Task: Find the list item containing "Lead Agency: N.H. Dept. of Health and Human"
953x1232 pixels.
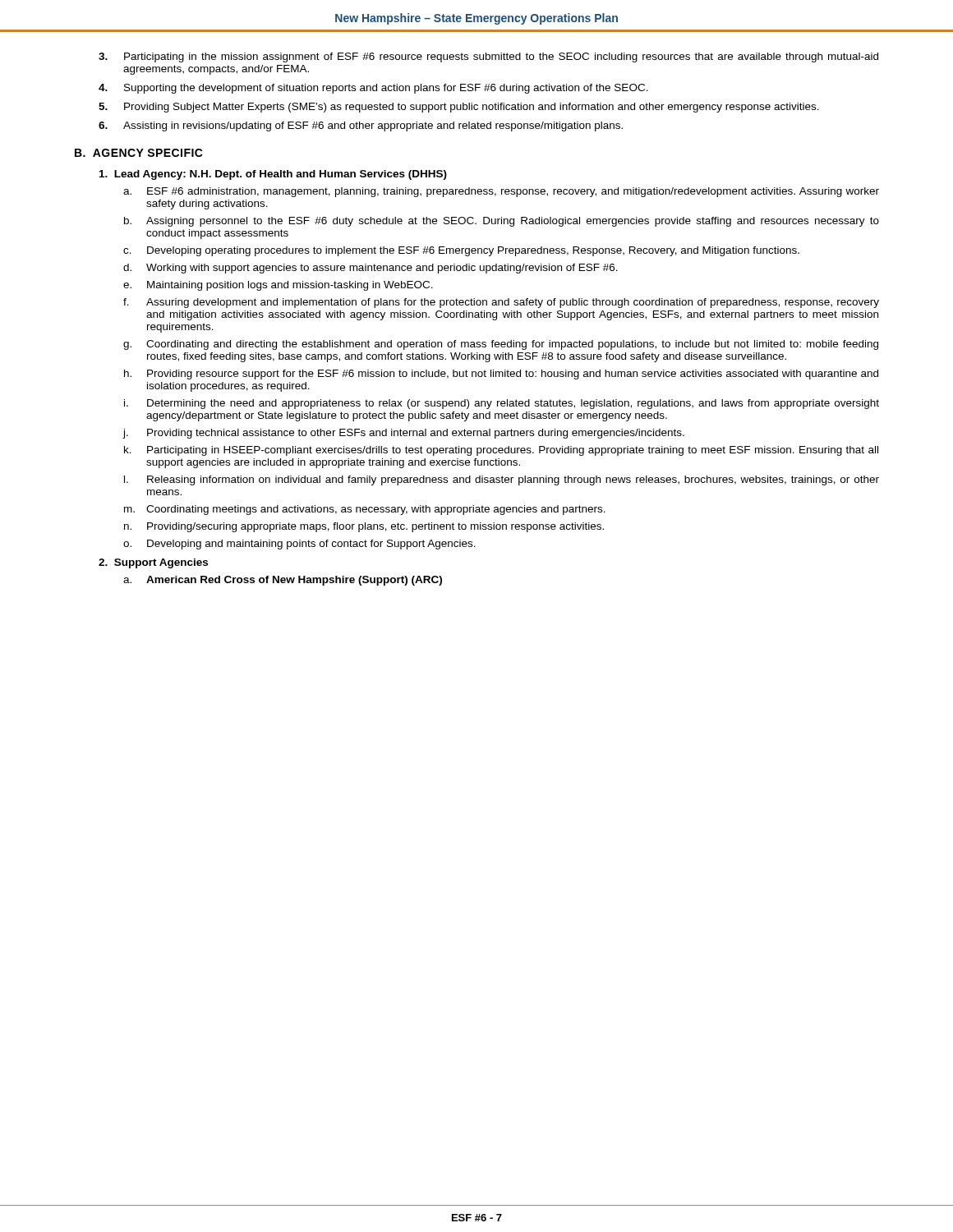Action: [489, 359]
